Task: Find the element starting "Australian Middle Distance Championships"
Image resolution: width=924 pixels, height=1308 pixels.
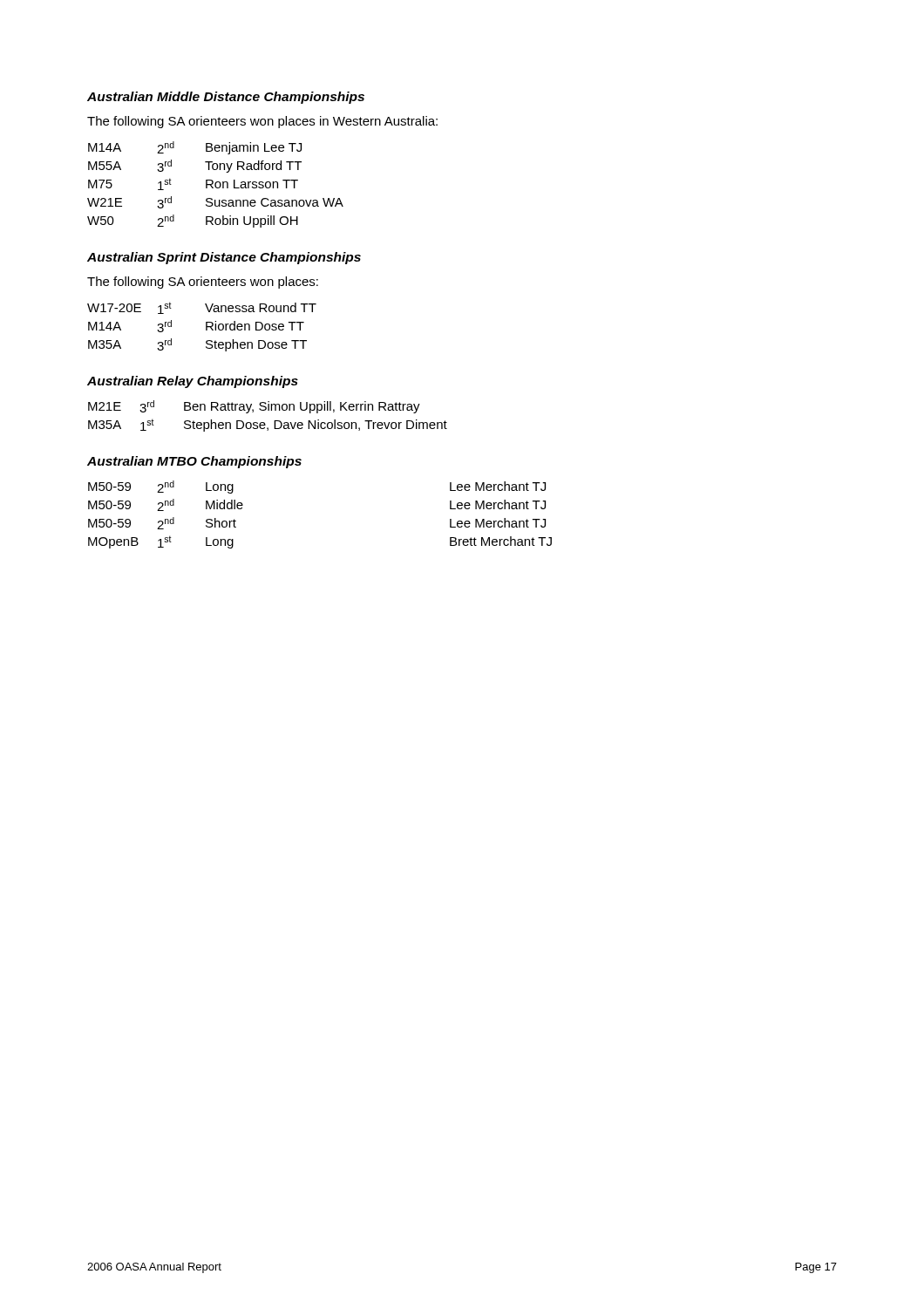Action: pyautogui.click(x=226, y=96)
